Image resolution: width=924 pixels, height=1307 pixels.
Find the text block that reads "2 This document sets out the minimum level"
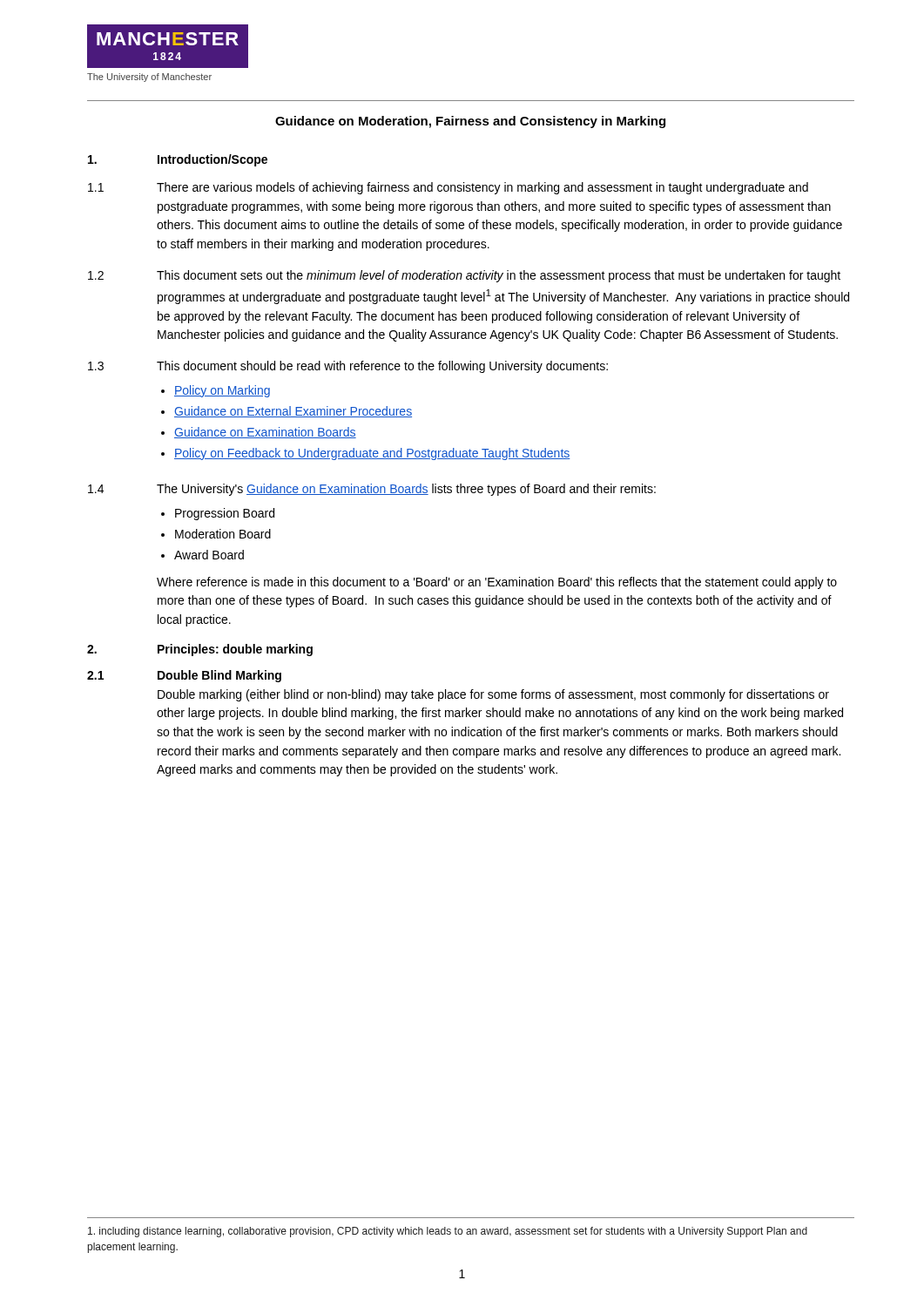[471, 306]
